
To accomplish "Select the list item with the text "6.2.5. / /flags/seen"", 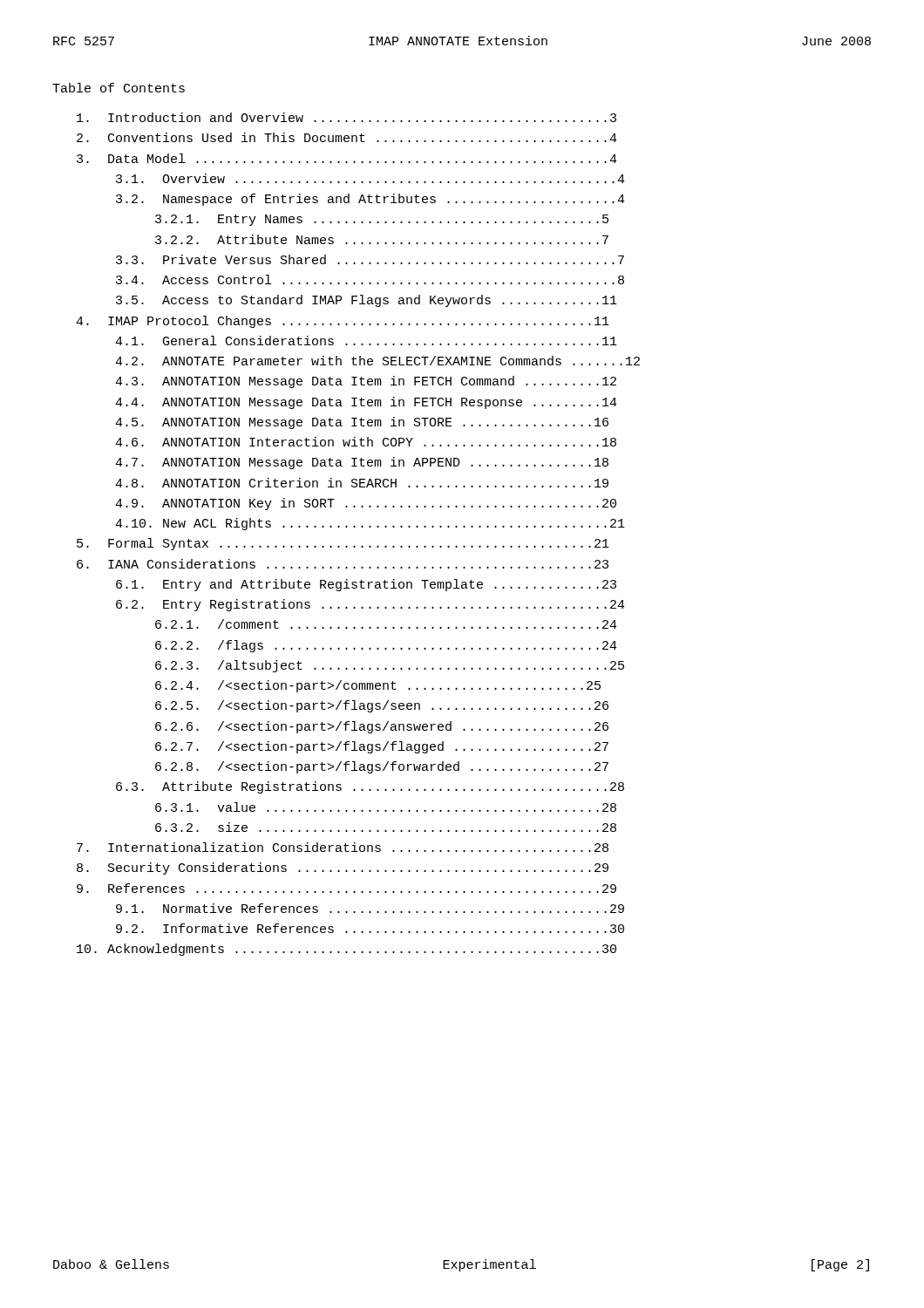I will tap(331, 707).
